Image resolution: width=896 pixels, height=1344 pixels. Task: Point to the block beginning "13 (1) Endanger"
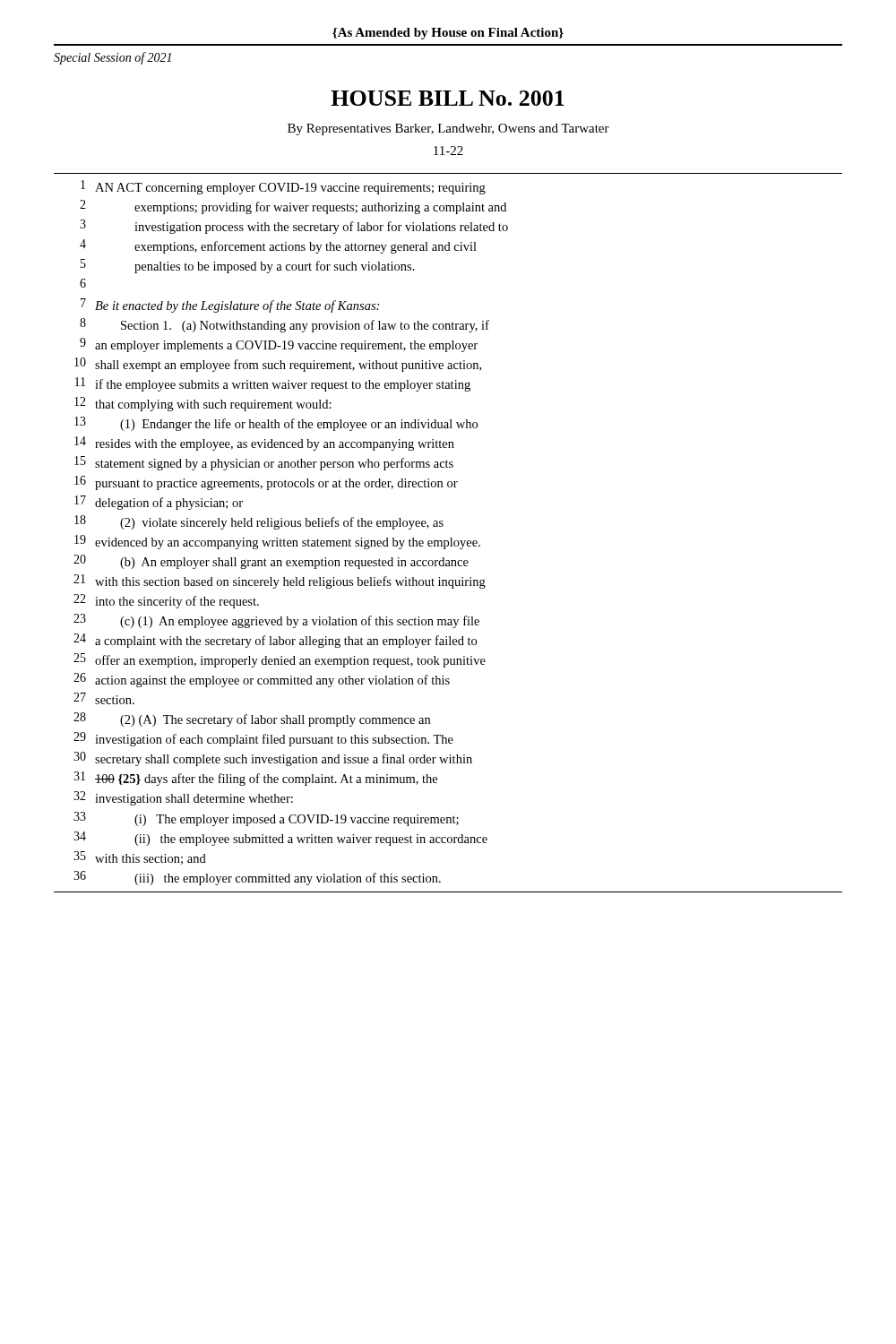pyautogui.click(x=448, y=424)
